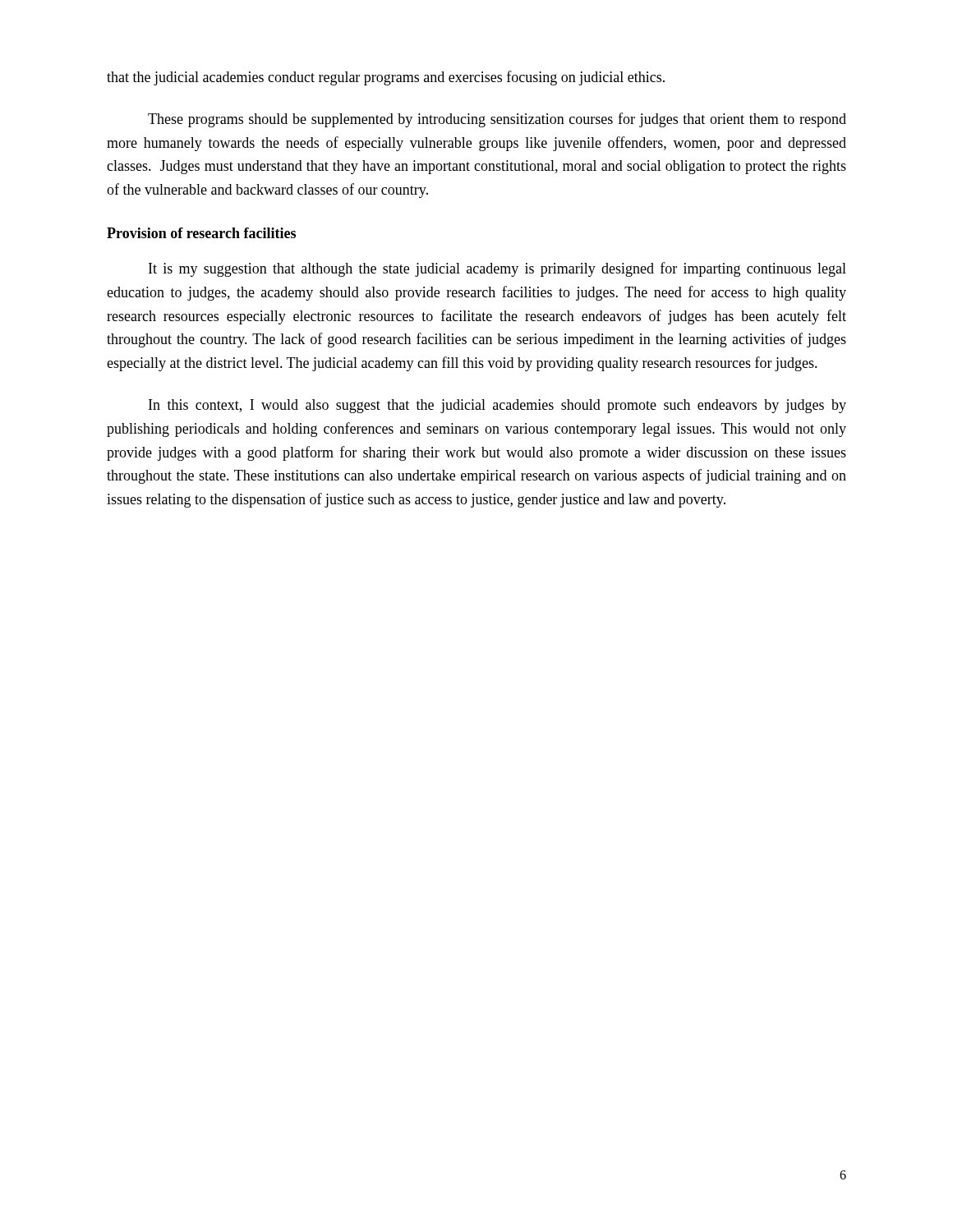Screen dimensions: 1232x953
Task: Locate the text block that says "that the judicial academies conduct"
Action: (476, 77)
